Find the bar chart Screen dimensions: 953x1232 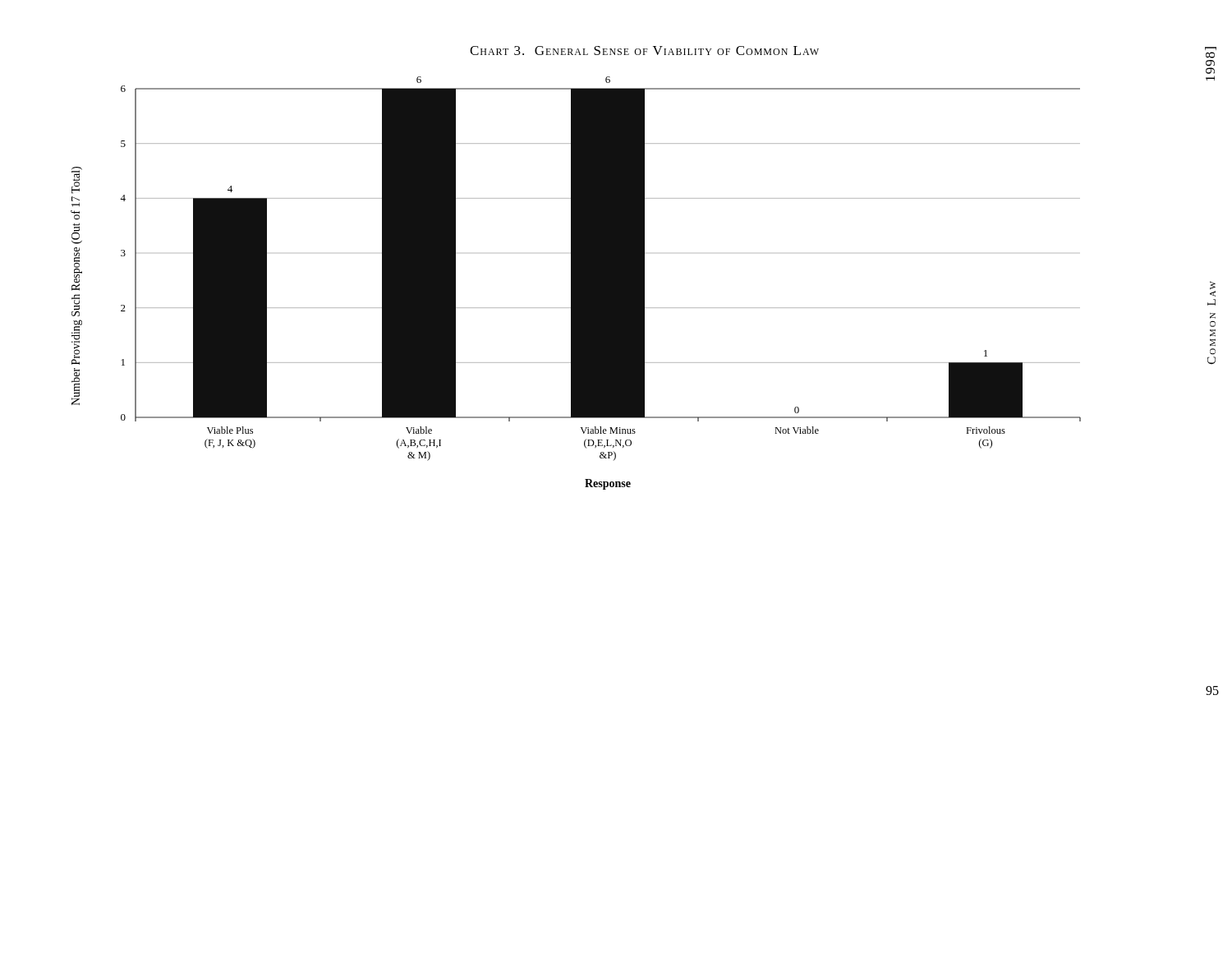[x=600, y=290]
